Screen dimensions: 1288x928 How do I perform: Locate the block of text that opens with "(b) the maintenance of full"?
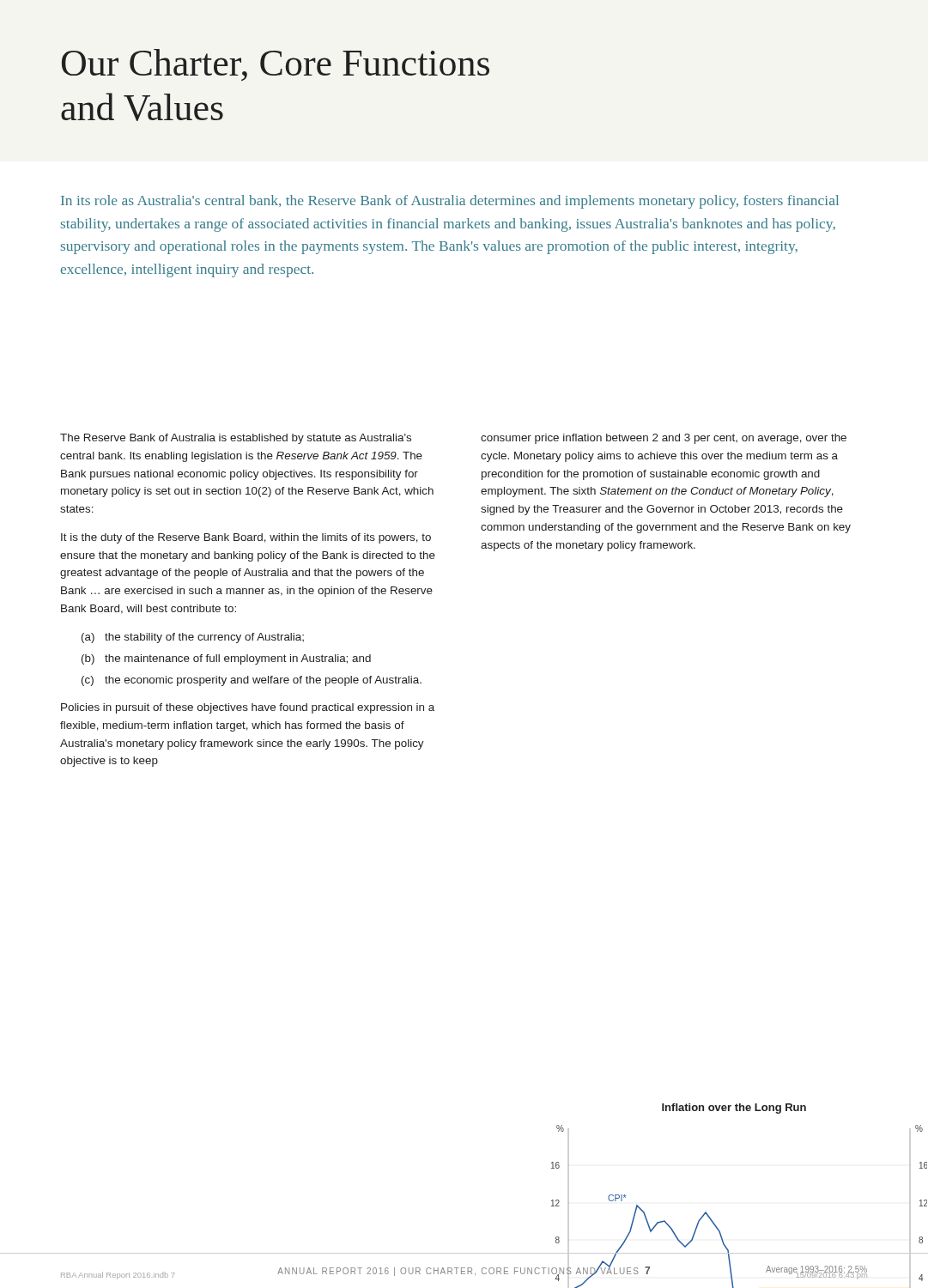coord(226,658)
